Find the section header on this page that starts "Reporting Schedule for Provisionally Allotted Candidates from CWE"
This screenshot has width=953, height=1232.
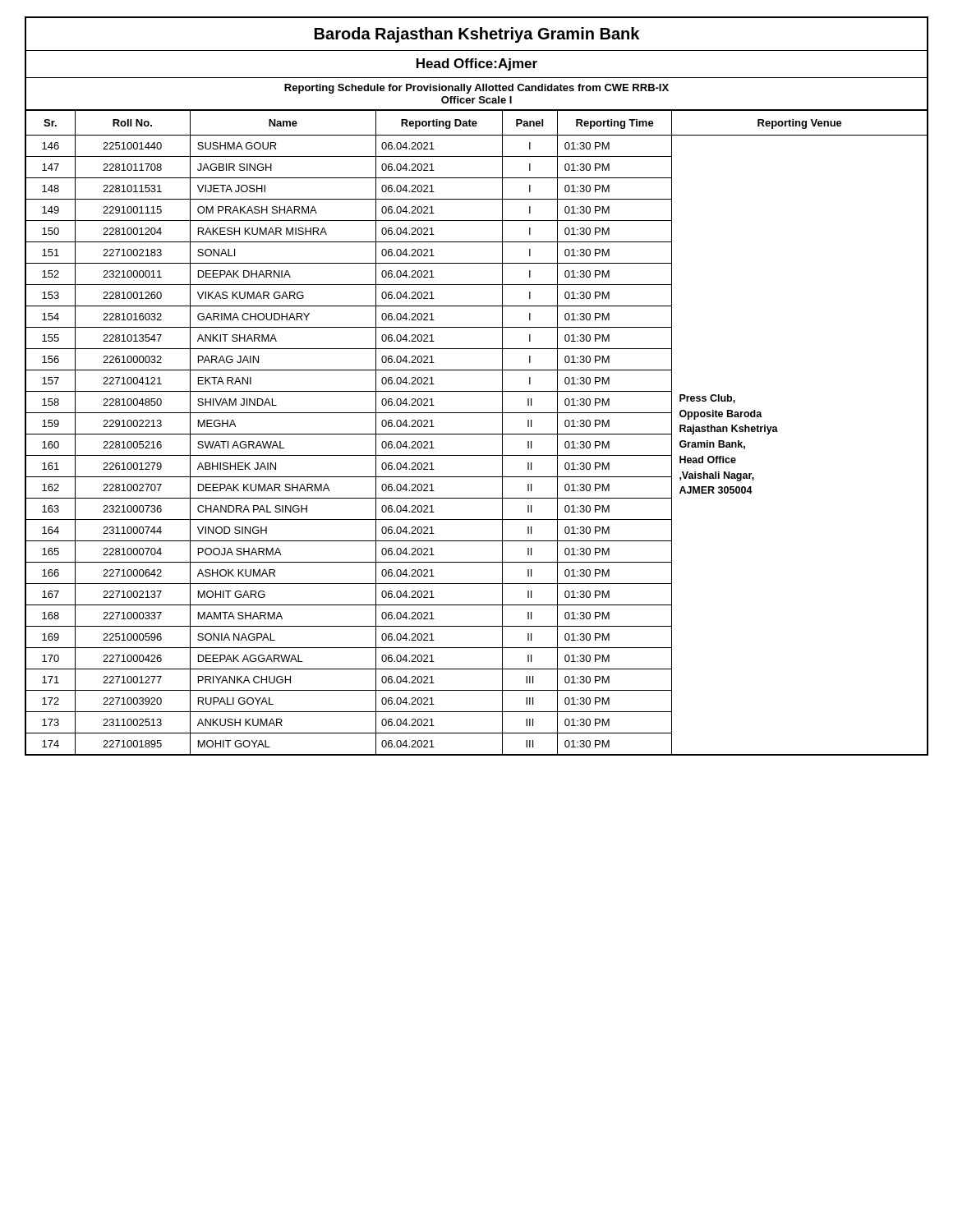click(x=476, y=87)
